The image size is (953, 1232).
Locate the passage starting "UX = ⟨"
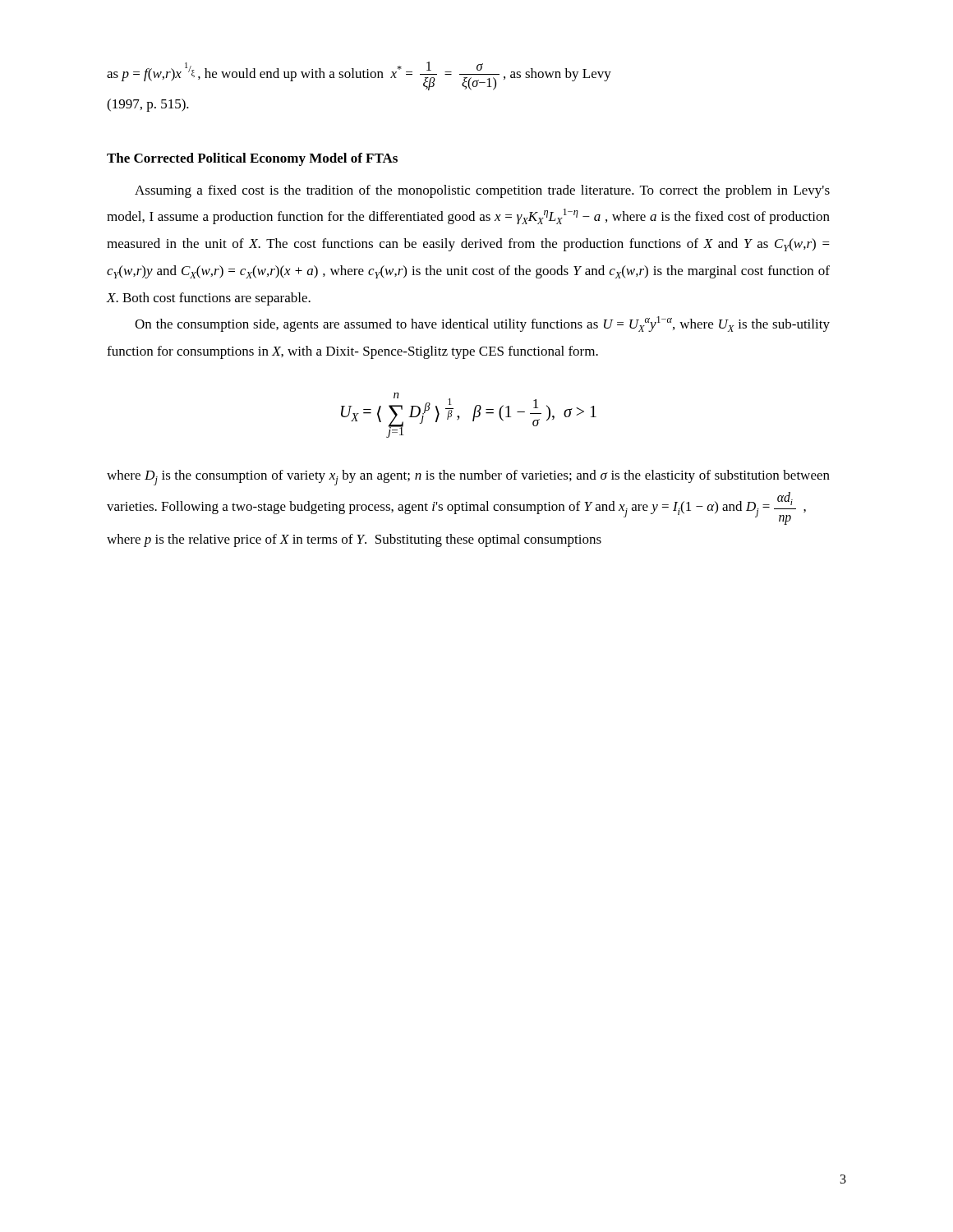pyautogui.click(x=468, y=413)
